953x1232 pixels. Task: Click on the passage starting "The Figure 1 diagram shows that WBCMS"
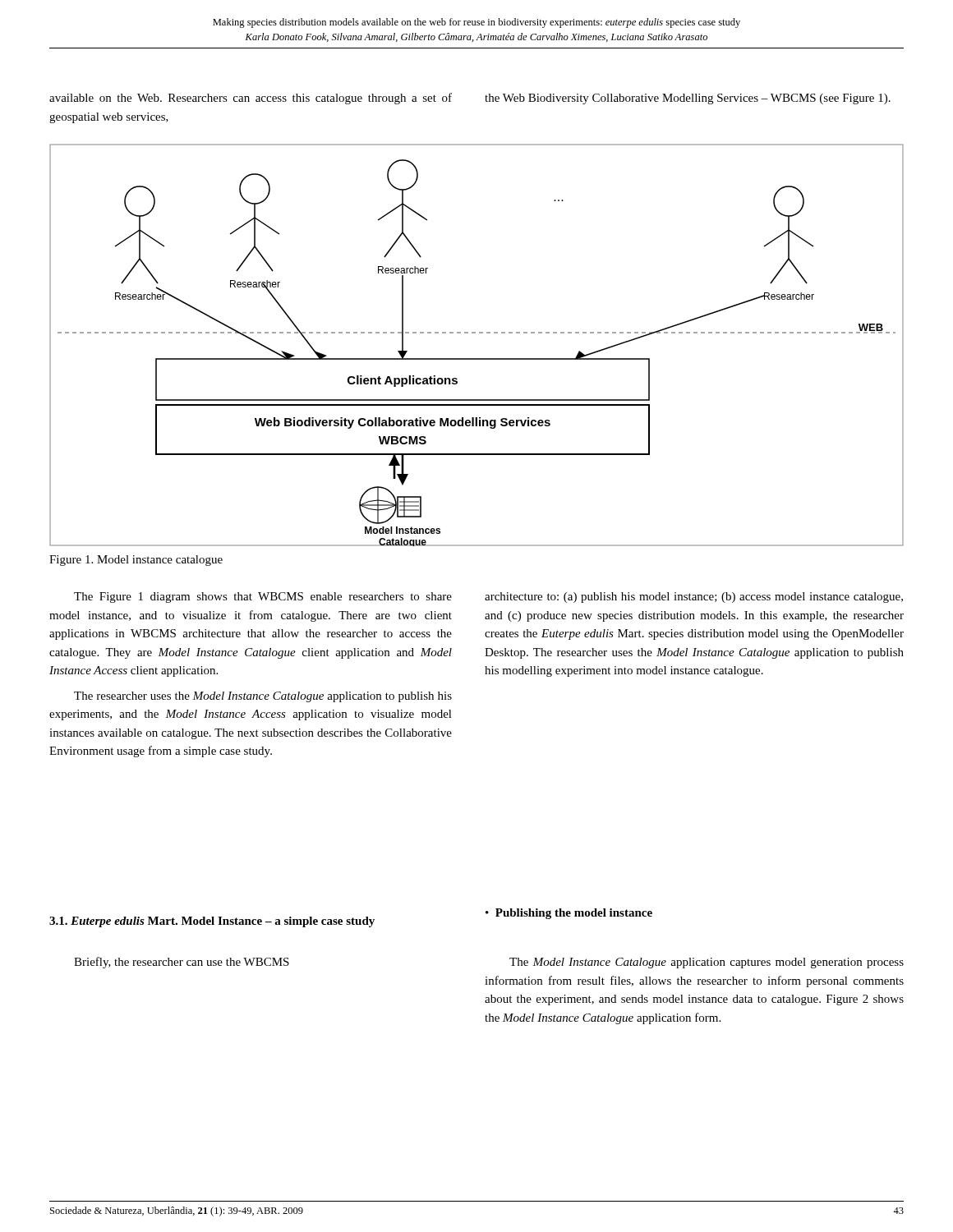tap(263, 598)
